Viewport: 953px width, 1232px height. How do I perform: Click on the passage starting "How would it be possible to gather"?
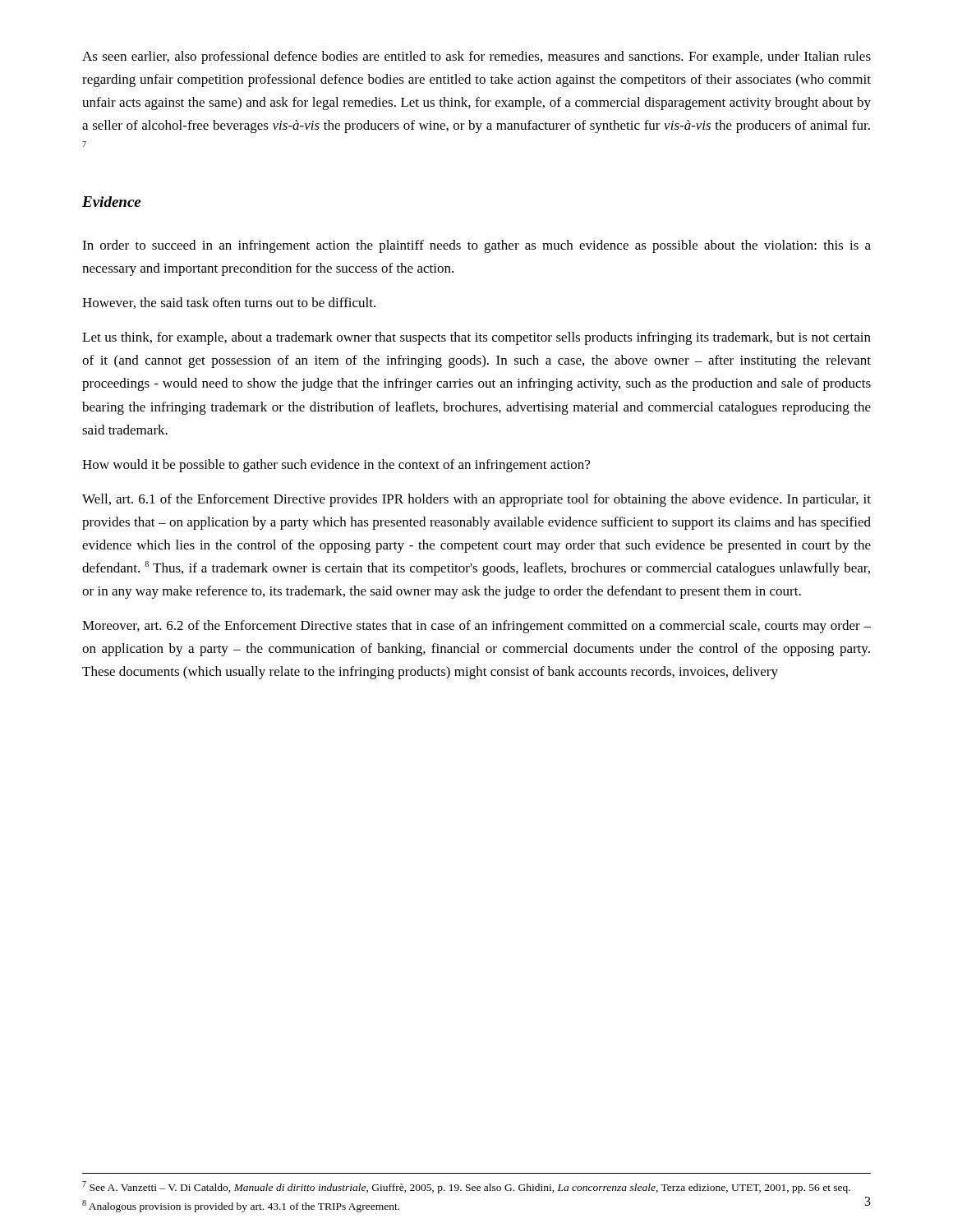(476, 465)
